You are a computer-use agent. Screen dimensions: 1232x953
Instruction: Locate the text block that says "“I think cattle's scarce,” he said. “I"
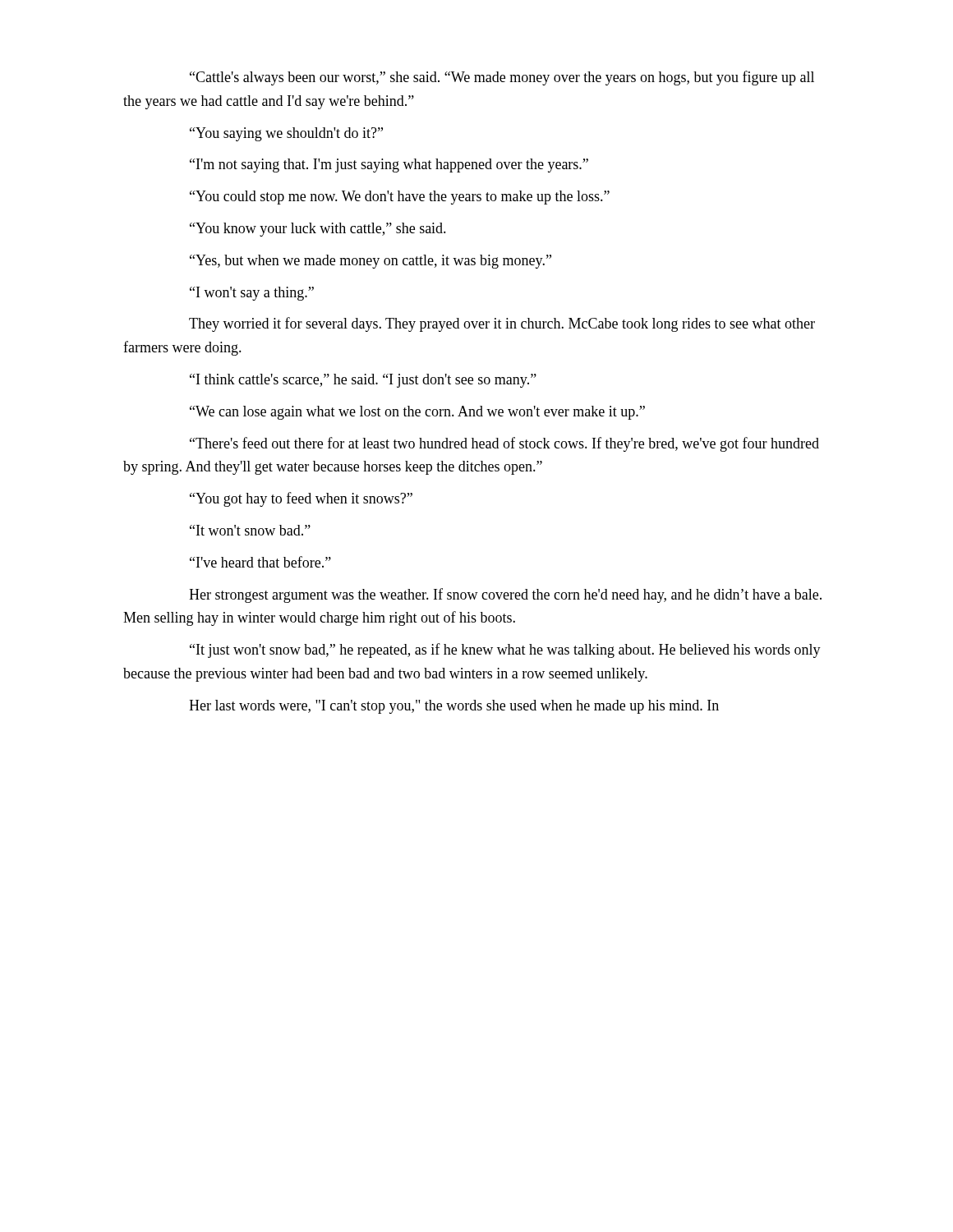(476, 380)
